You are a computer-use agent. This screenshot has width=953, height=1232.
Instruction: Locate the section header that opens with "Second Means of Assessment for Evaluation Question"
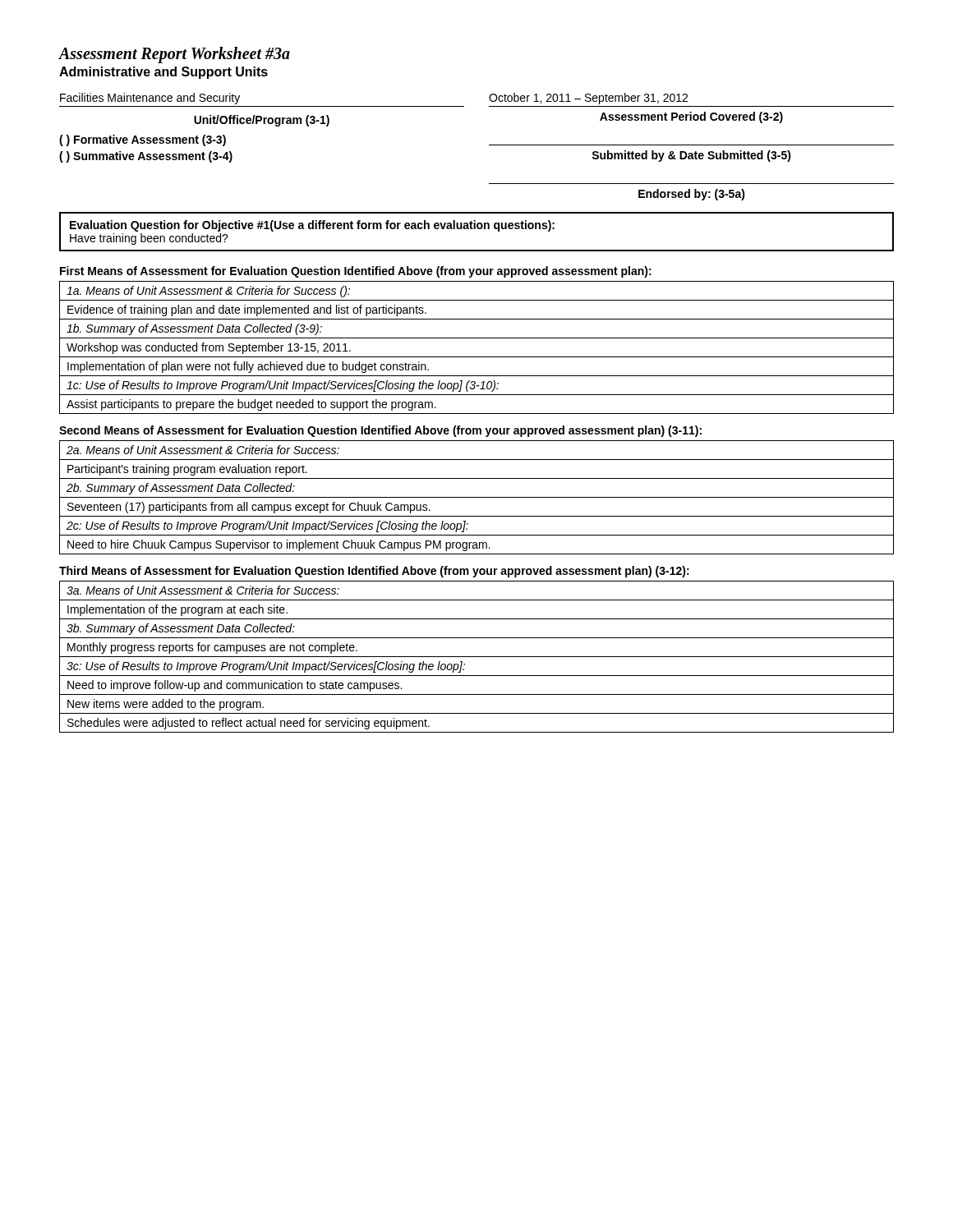[381, 430]
